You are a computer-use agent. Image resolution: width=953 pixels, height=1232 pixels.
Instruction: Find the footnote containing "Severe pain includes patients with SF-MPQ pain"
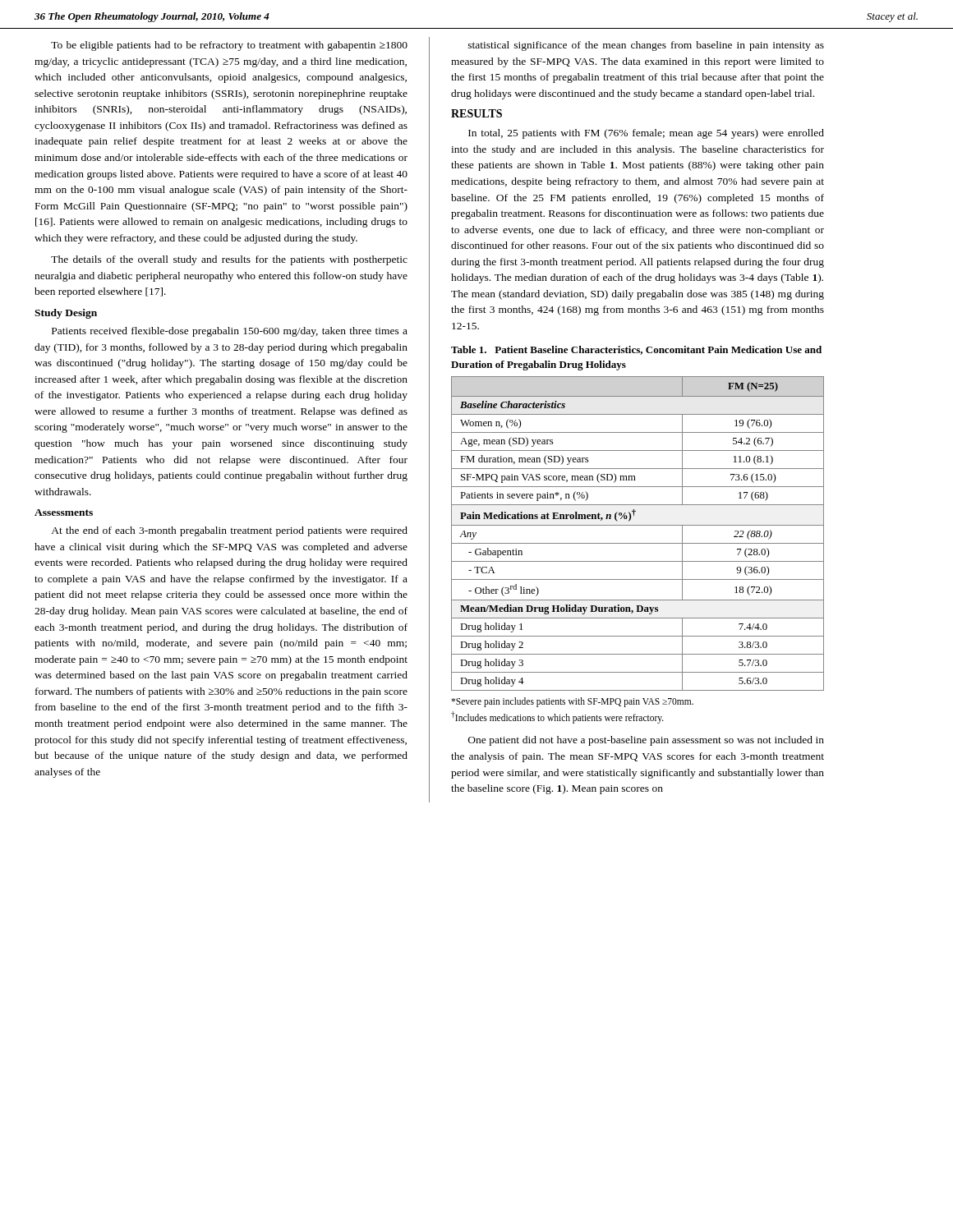[x=572, y=710]
